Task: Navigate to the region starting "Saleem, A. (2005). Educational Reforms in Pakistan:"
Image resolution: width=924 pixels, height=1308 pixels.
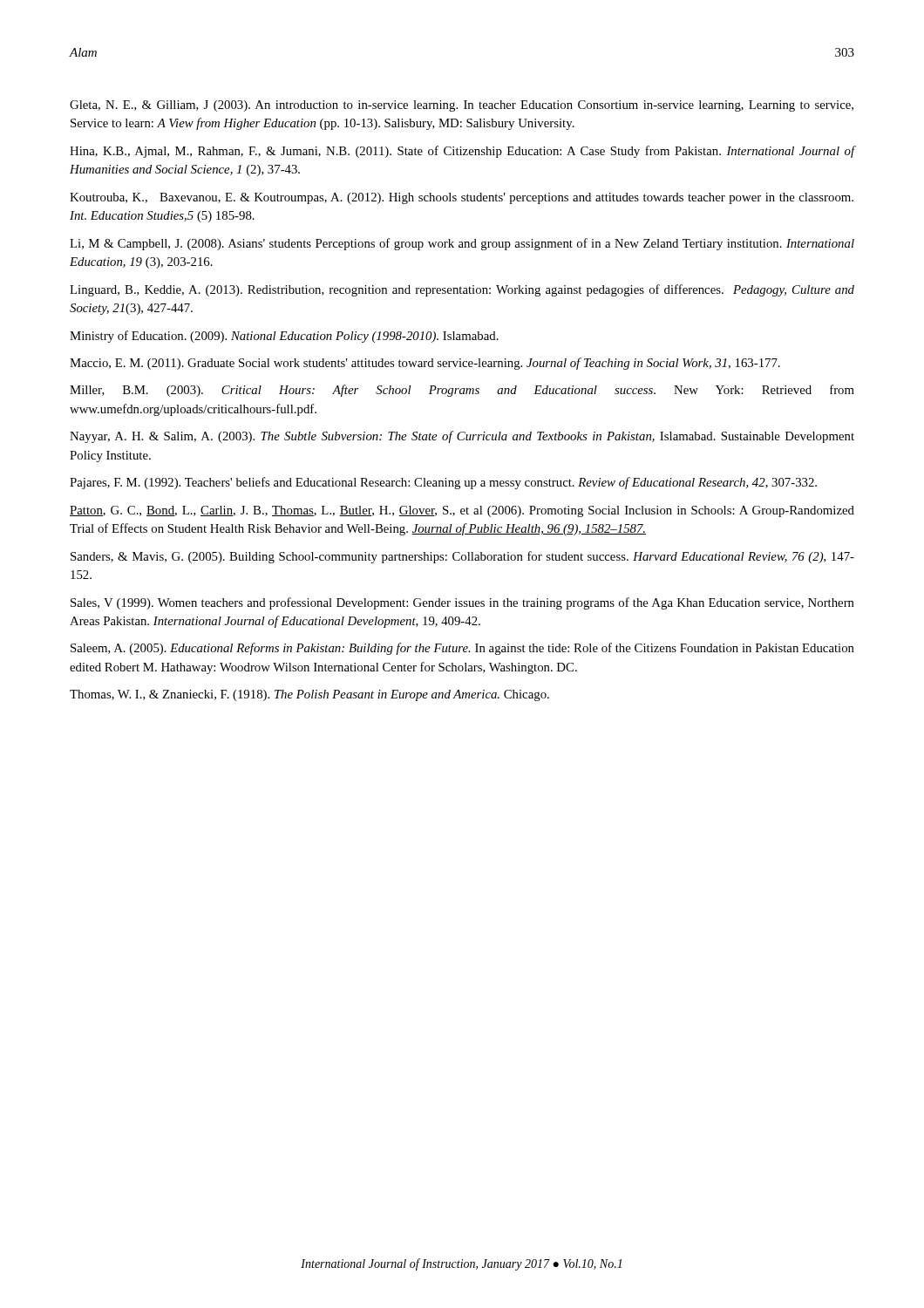Action: pos(462,658)
